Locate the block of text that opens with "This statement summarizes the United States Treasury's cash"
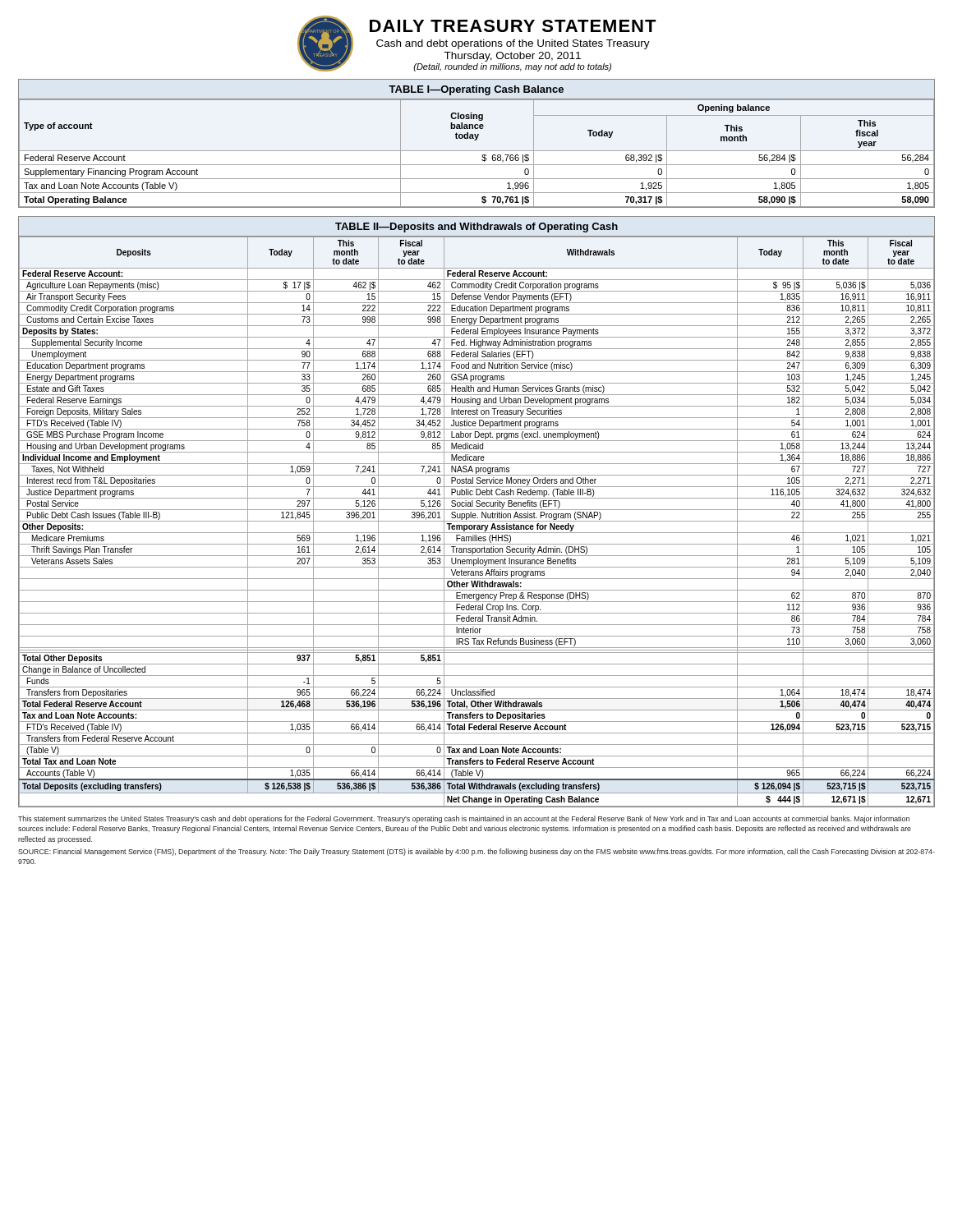 click(465, 829)
